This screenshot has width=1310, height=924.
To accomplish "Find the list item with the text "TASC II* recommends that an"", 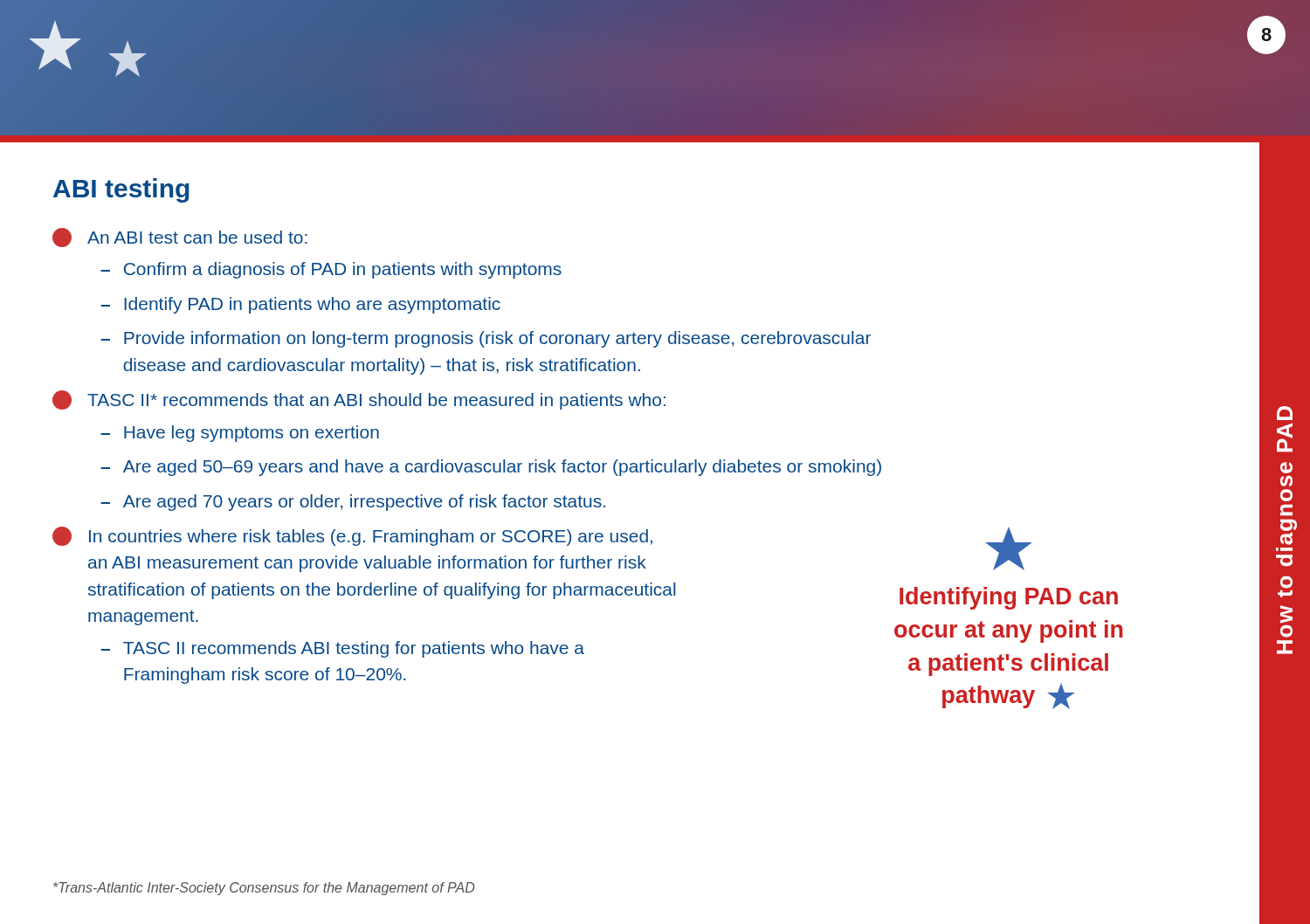I will tap(360, 400).
